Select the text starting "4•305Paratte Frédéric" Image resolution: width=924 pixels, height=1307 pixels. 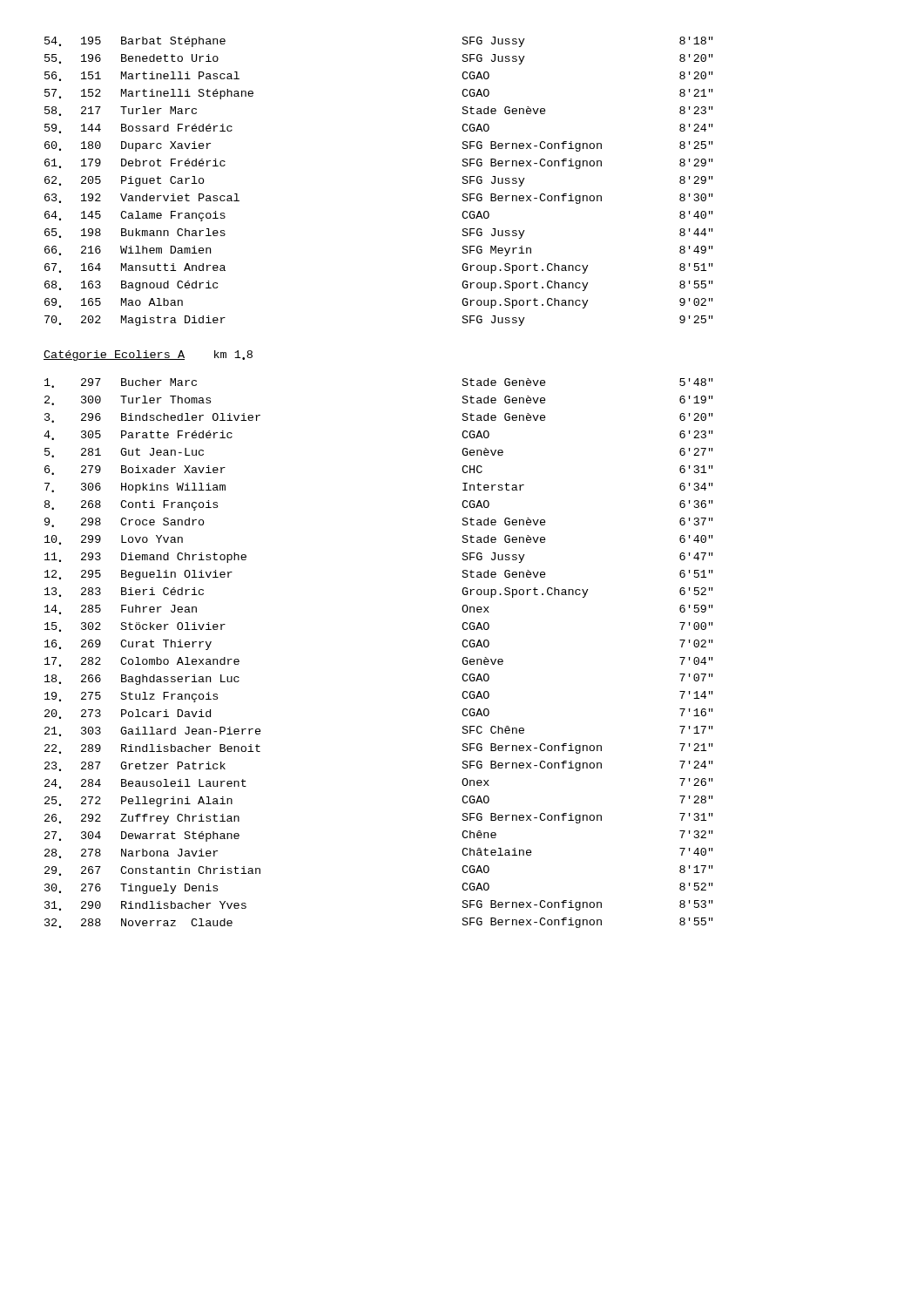tap(173, 437)
